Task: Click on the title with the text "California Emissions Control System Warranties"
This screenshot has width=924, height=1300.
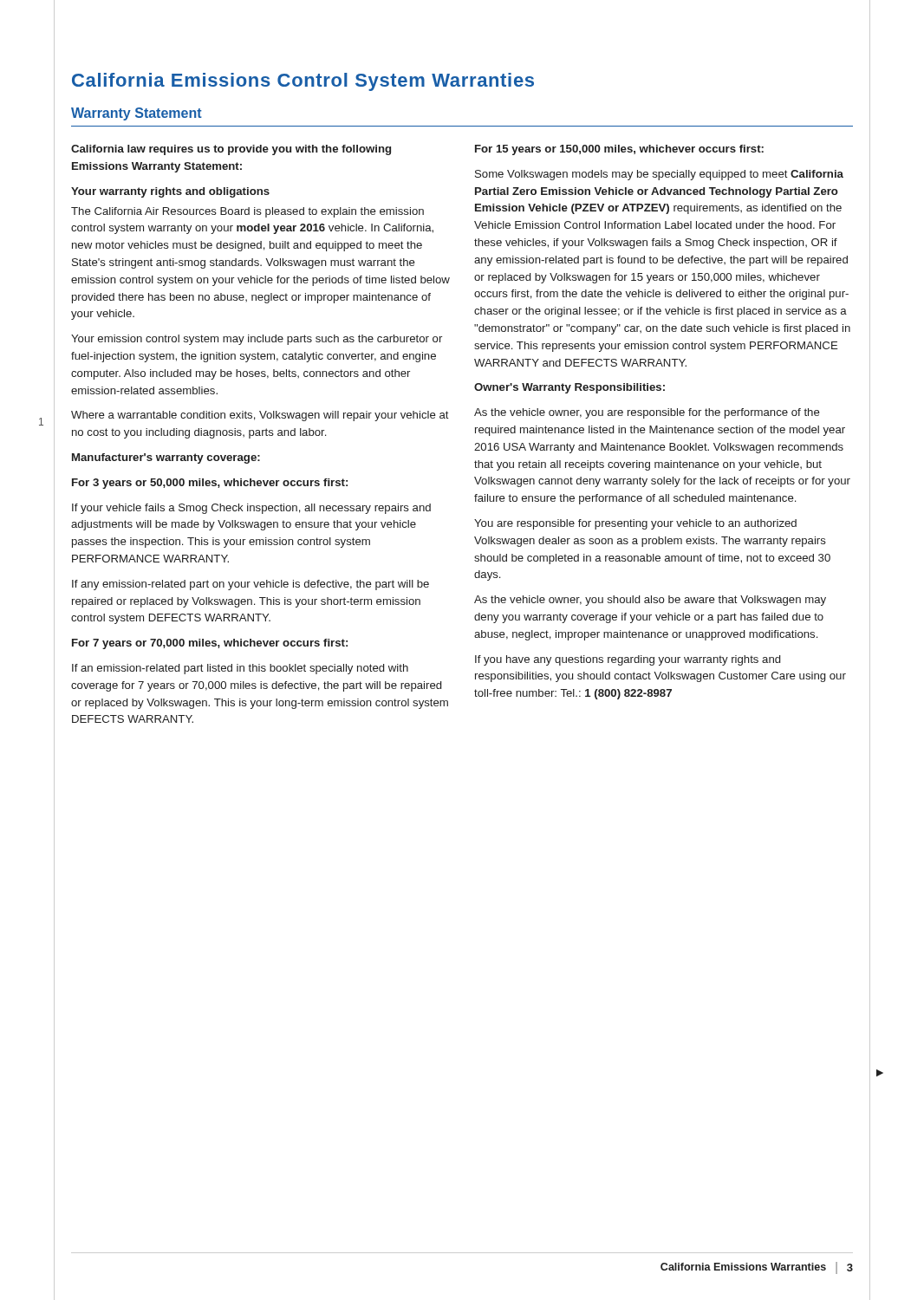Action: click(x=303, y=80)
